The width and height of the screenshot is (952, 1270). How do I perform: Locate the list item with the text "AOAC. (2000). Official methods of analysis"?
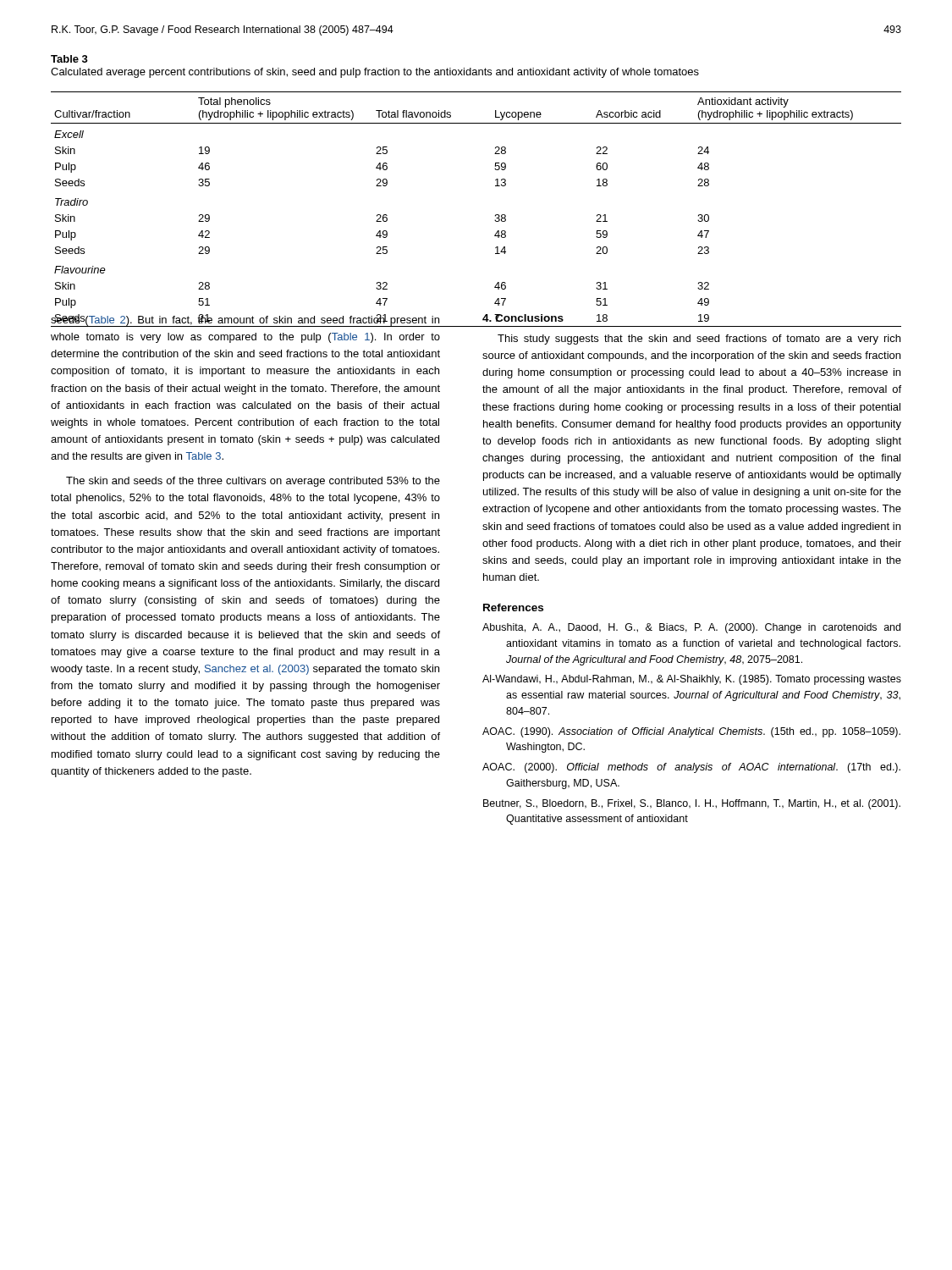(x=692, y=775)
